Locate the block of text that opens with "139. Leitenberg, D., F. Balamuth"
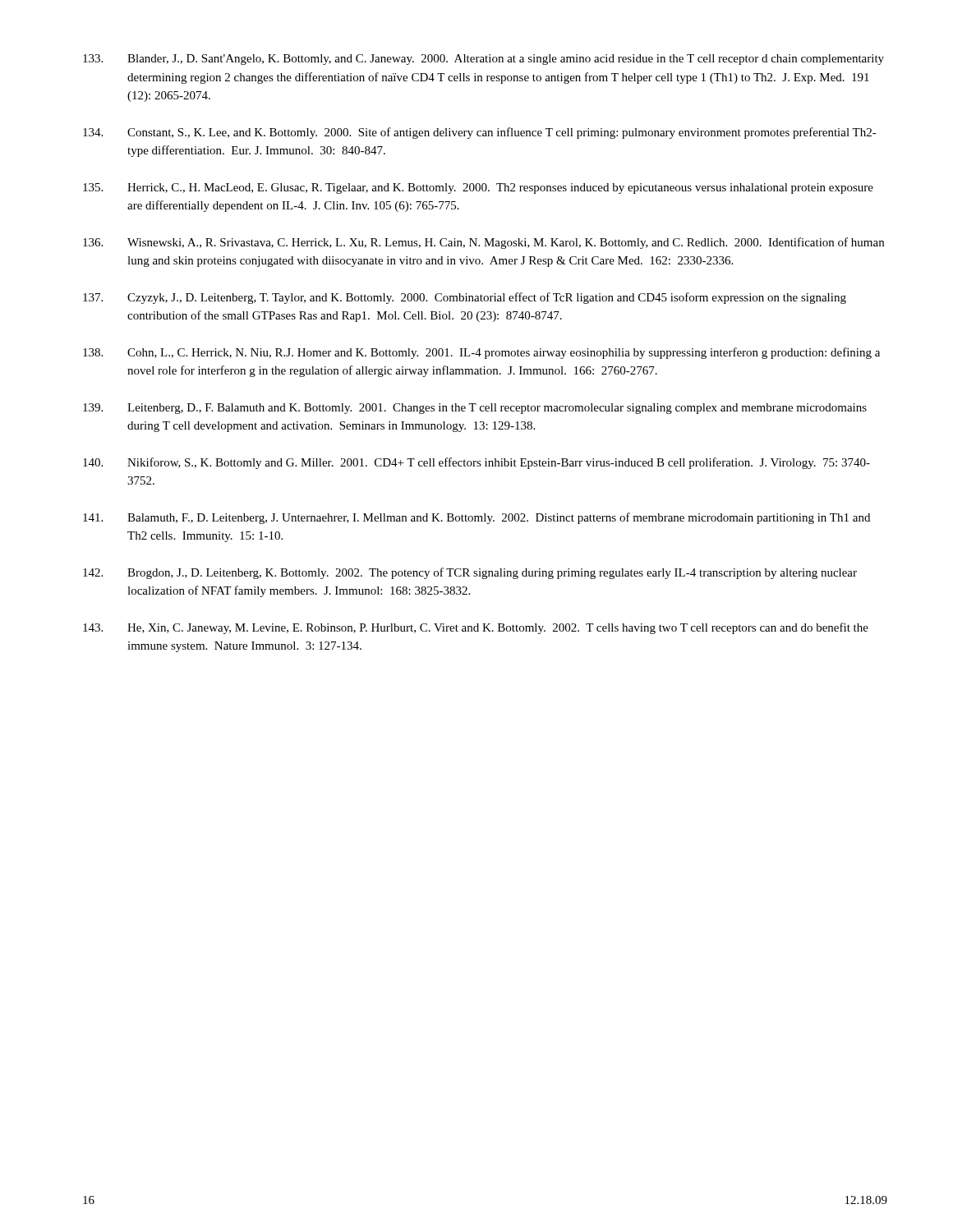Image resolution: width=953 pixels, height=1232 pixels. (485, 416)
